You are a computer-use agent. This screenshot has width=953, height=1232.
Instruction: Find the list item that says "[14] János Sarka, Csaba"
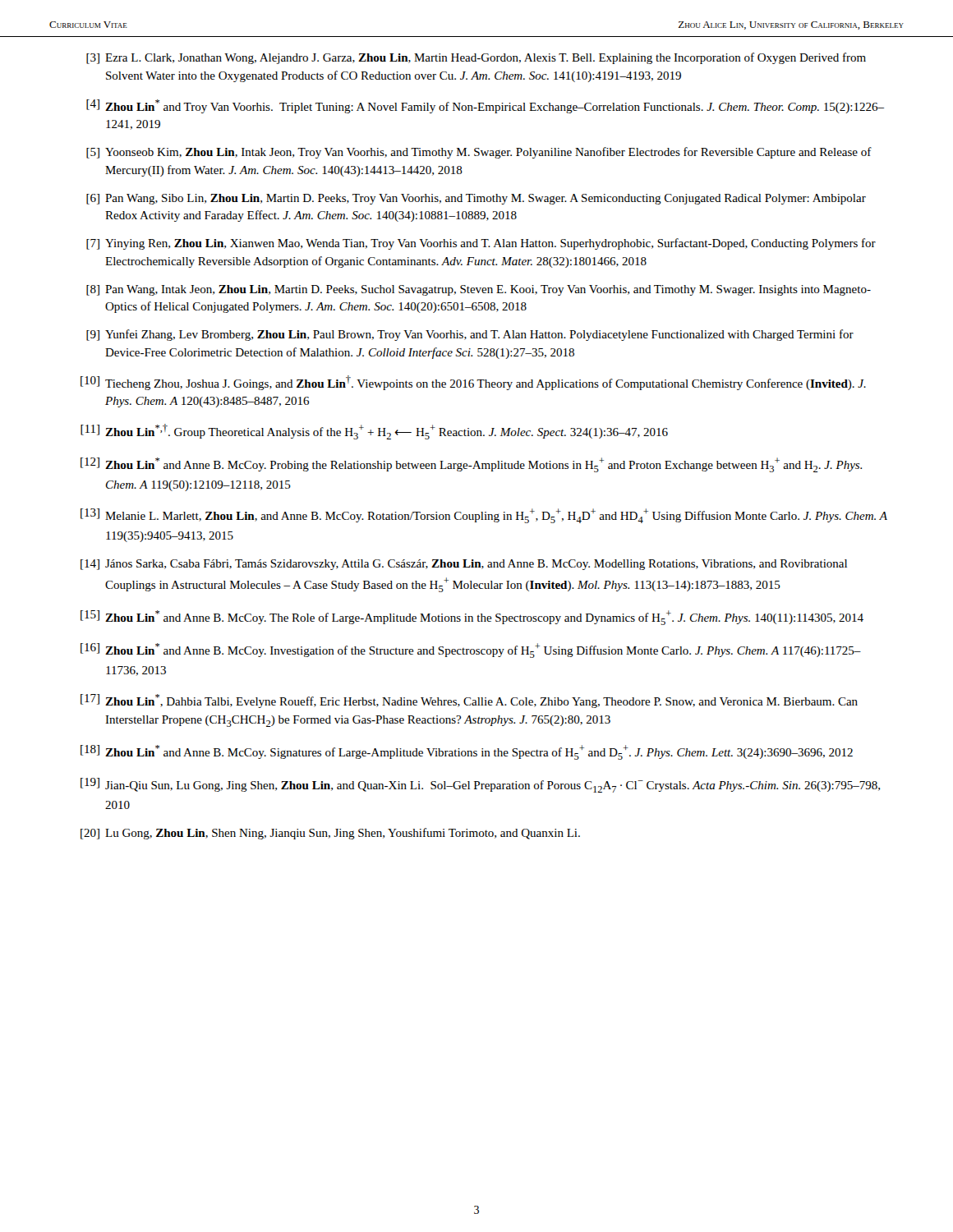pos(476,576)
